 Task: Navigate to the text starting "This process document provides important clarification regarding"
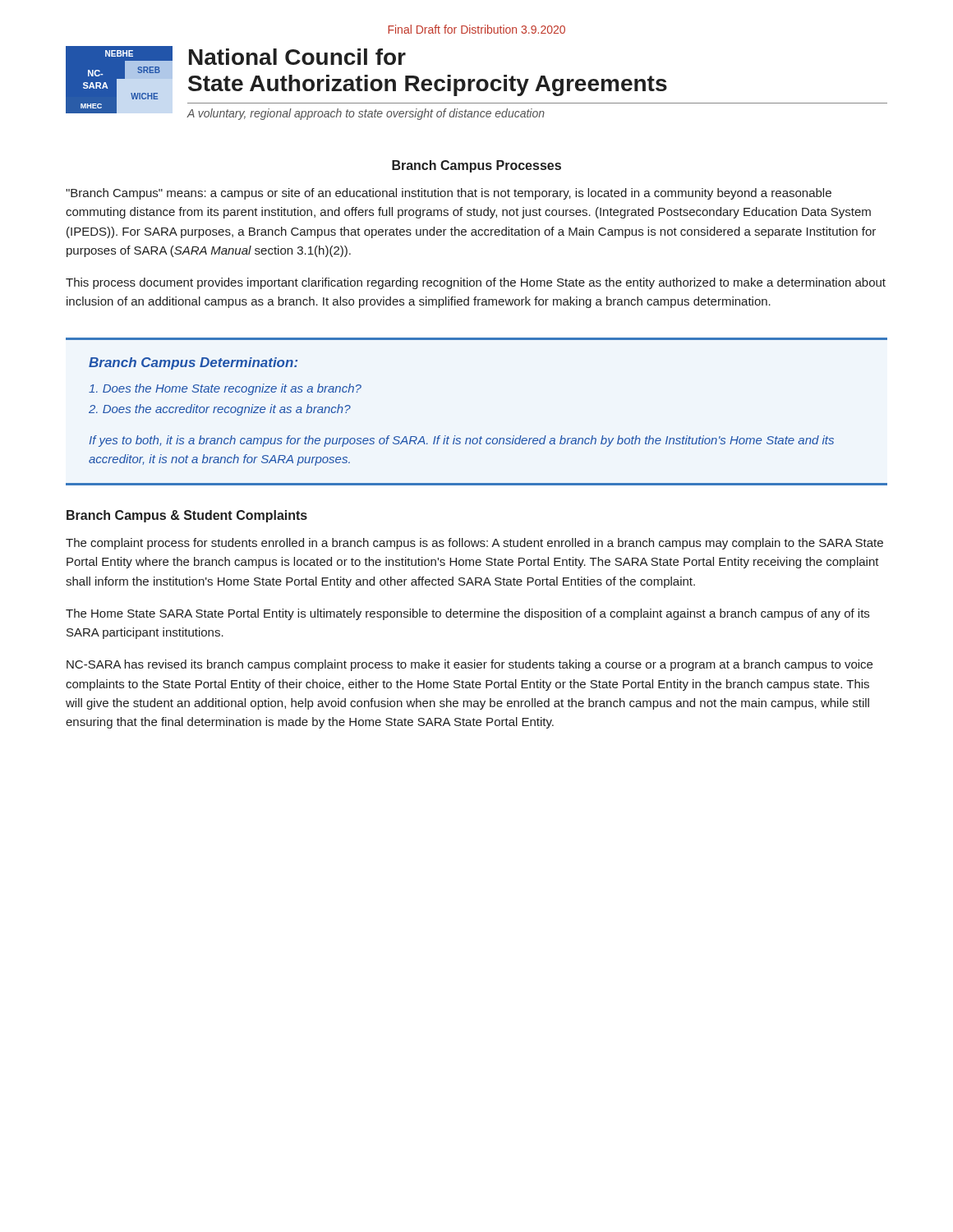[x=476, y=292]
